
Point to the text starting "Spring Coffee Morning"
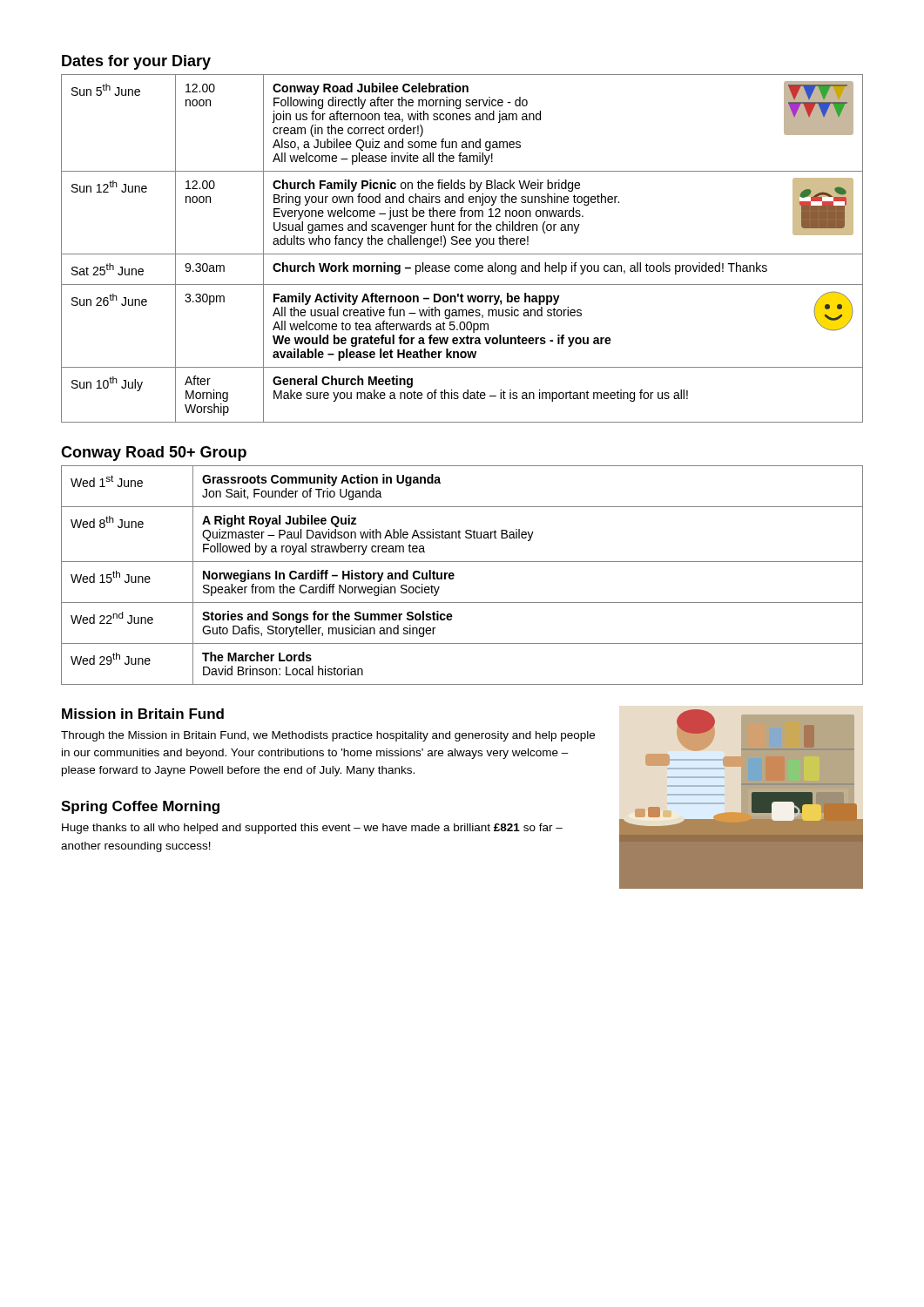pyautogui.click(x=141, y=807)
